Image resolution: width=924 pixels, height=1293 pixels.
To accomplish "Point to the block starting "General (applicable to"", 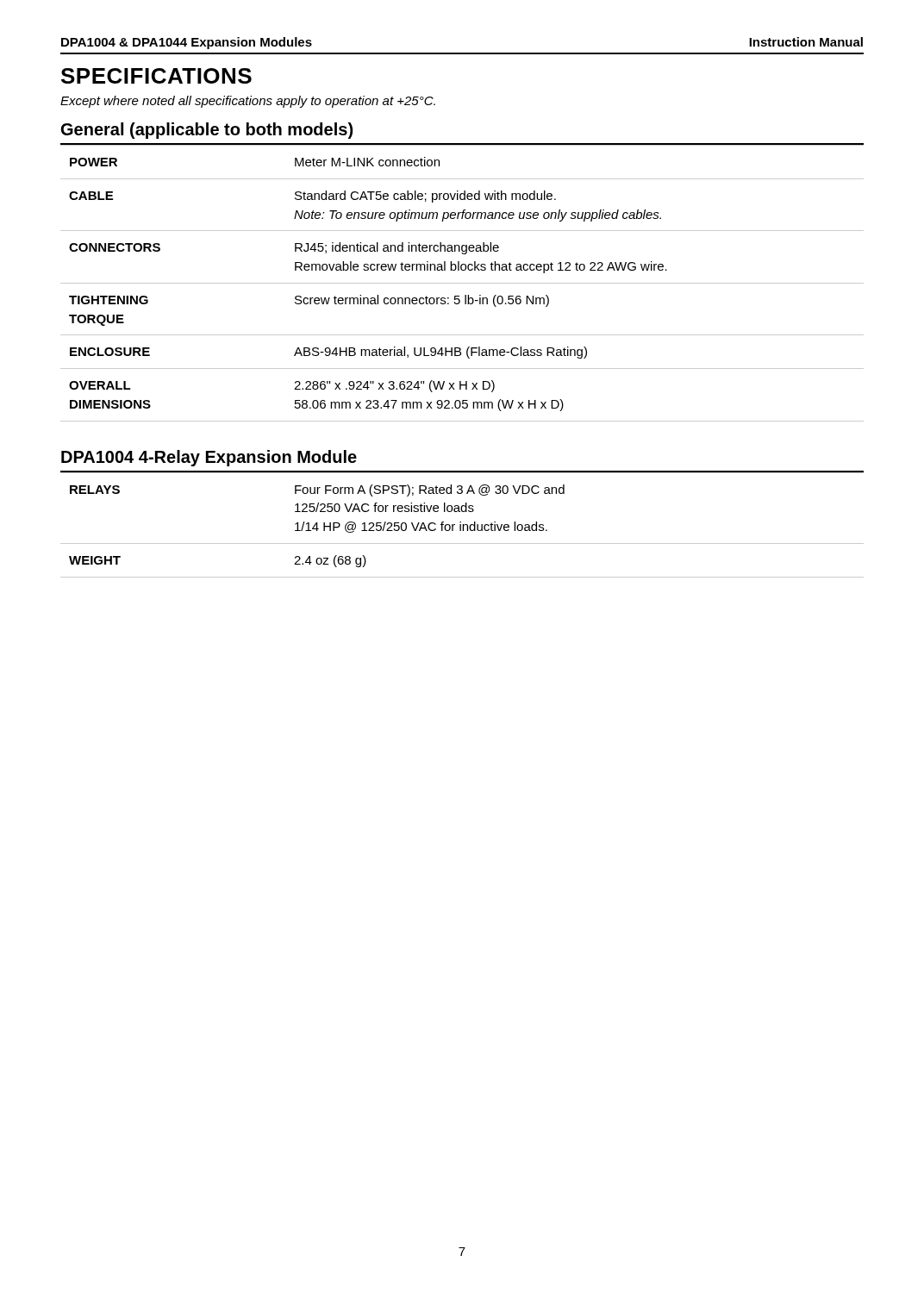I will [207, 129].
